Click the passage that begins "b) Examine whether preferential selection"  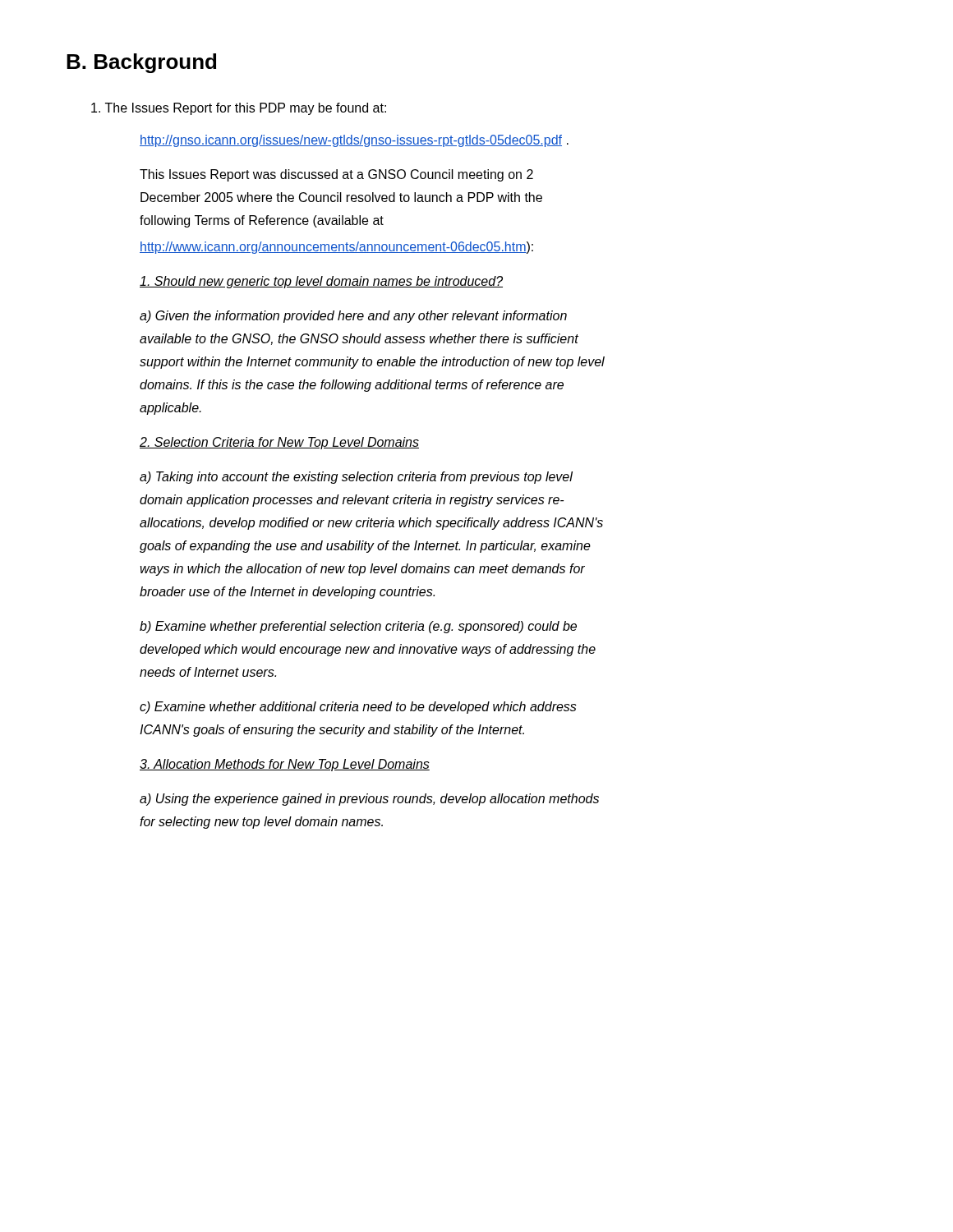[x=368, y=649]
